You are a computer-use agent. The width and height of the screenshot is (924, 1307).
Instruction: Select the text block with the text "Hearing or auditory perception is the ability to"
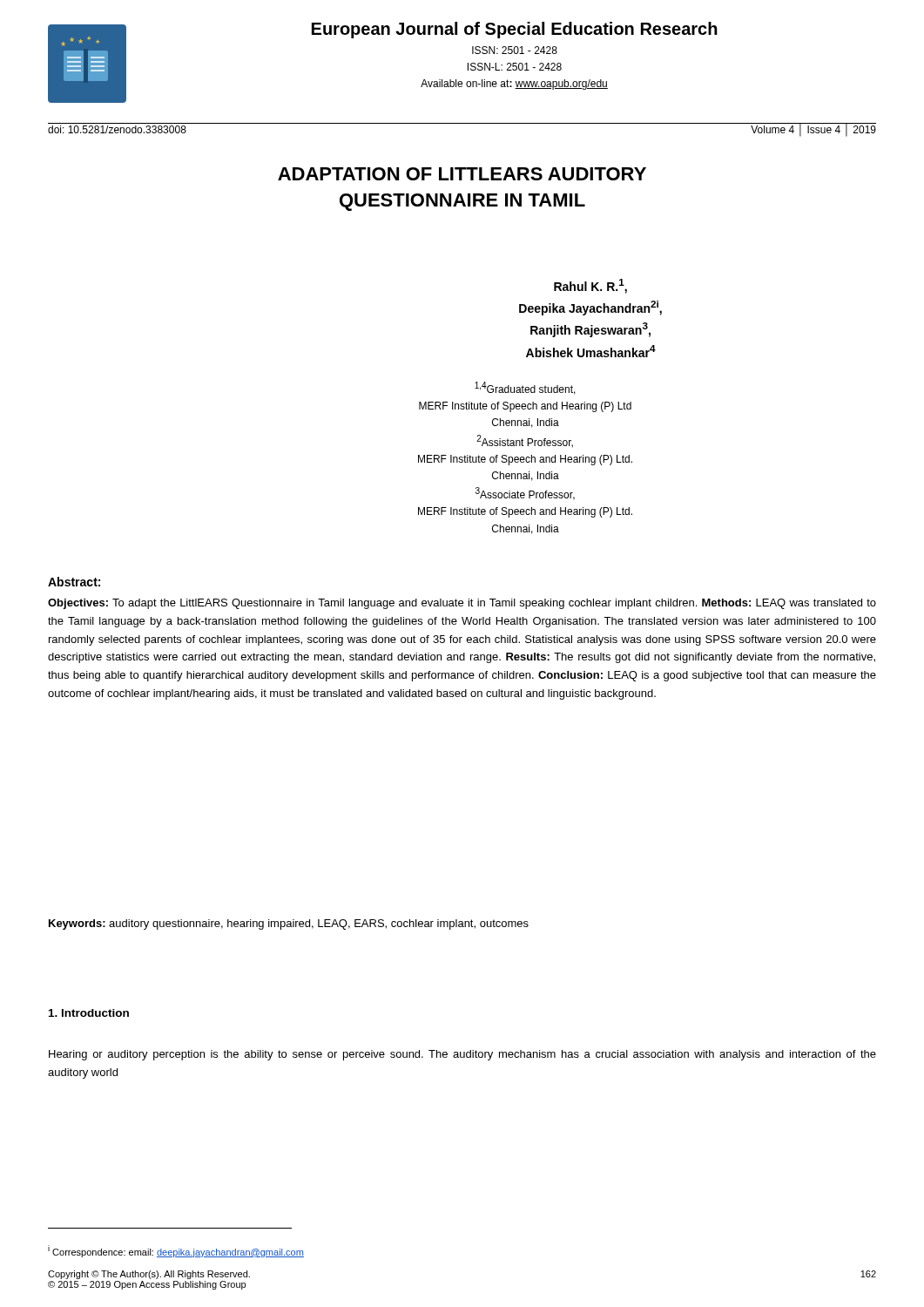click(x=462, y=1064)
